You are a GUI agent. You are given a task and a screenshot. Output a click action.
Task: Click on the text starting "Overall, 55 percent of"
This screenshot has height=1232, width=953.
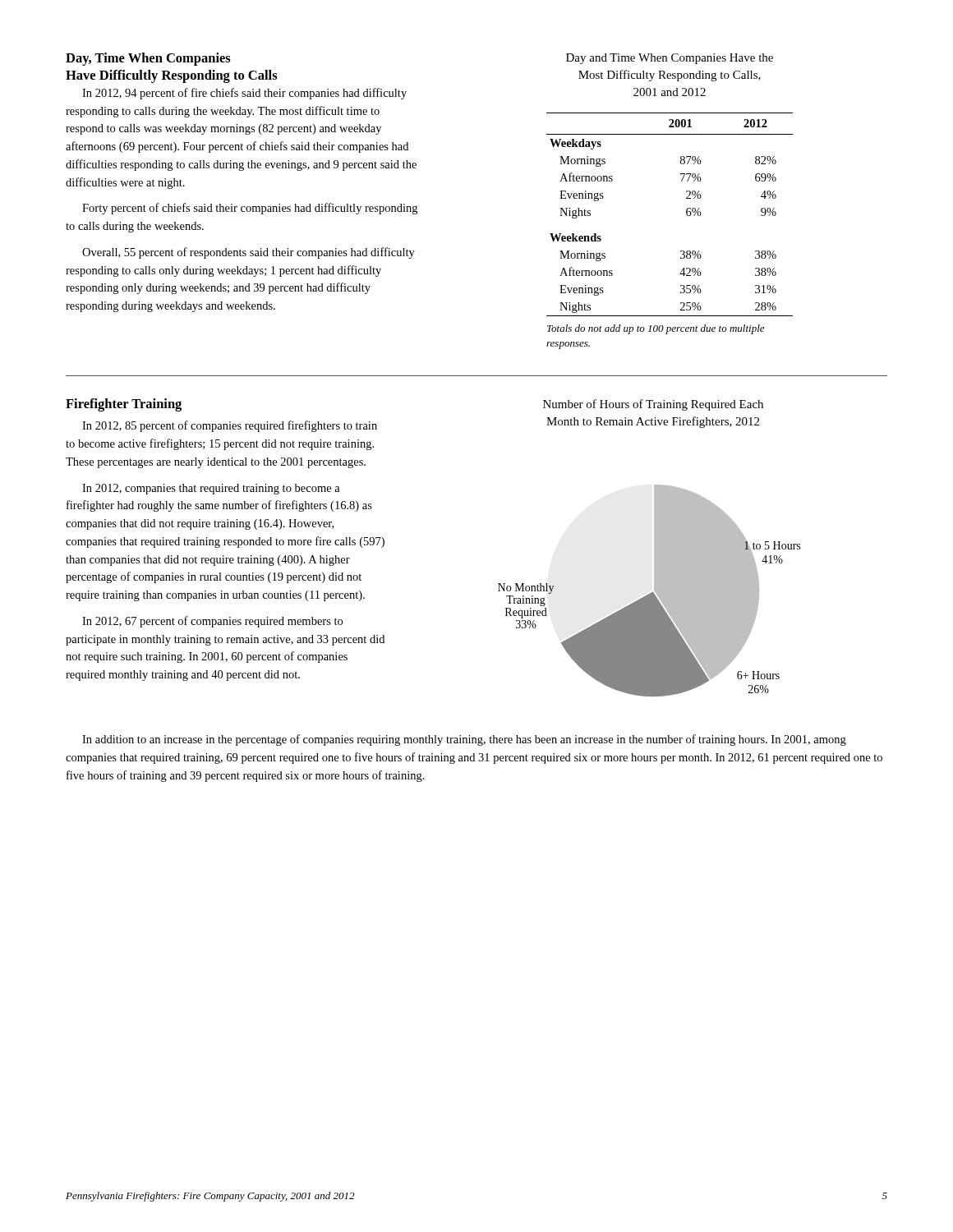coord(240,279)
